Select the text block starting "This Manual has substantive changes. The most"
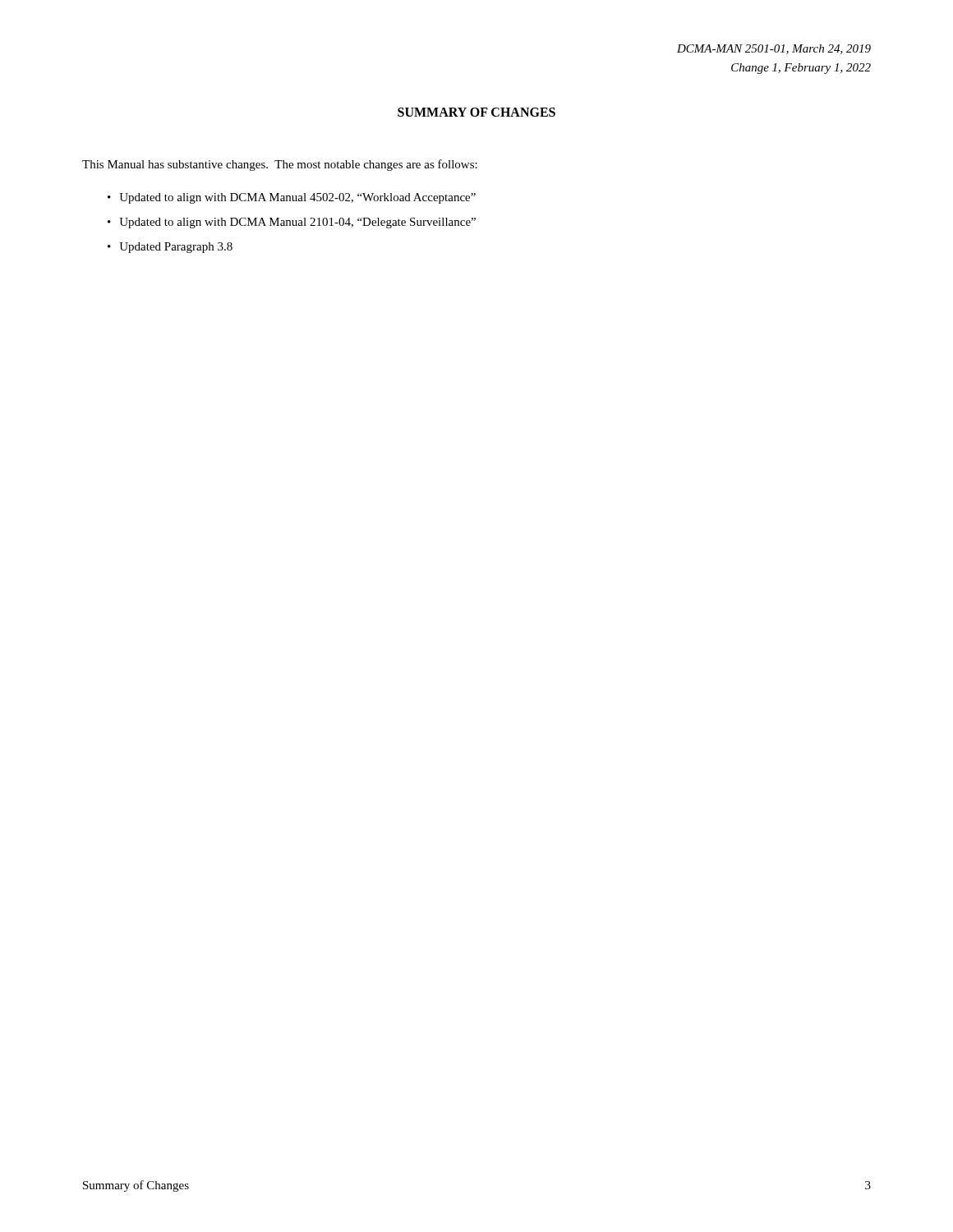The height and width of the screenshot is (1232, 953). point(280,164)
